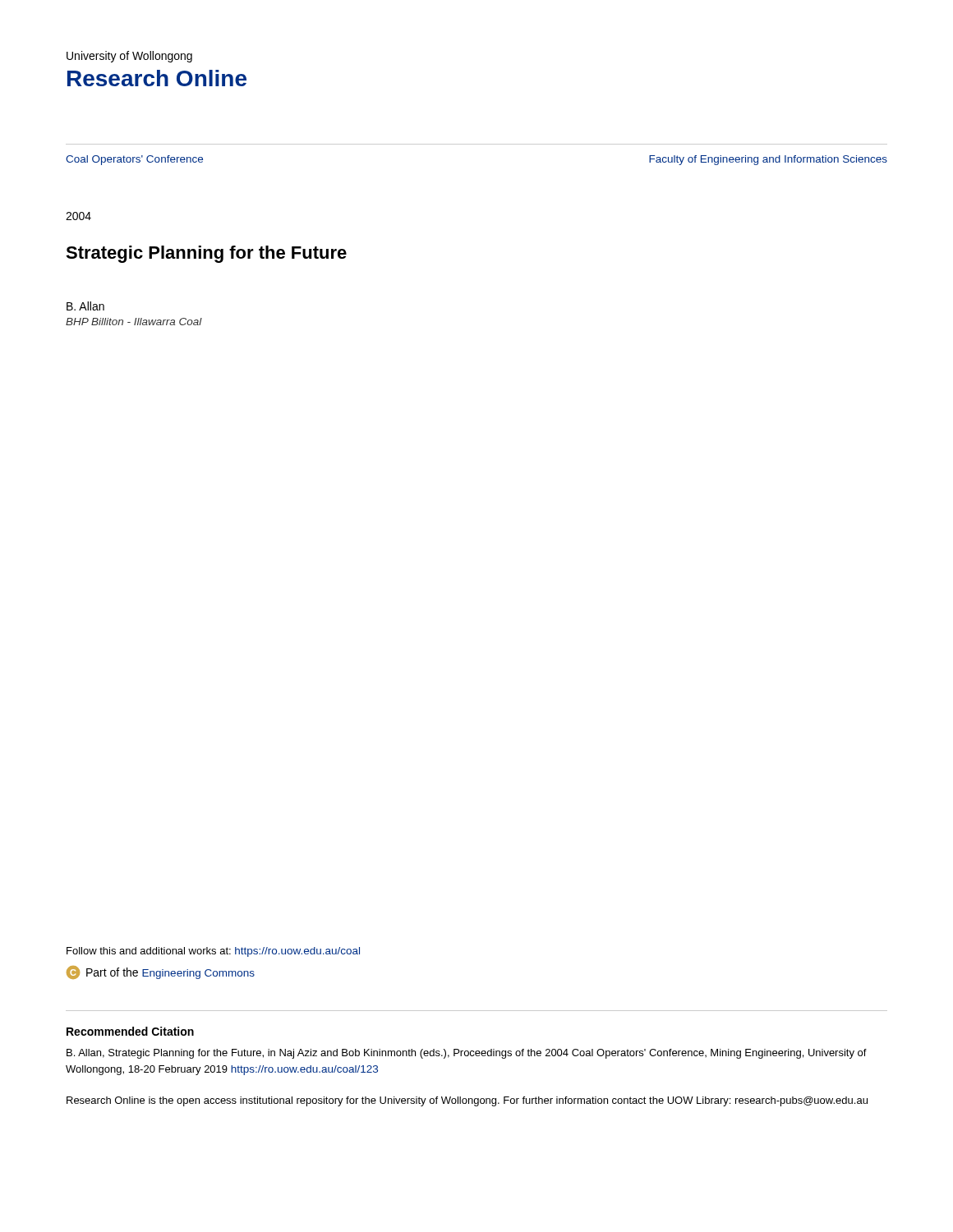Click on the text block with the text "Research Online is the"
Viewport: 953px width, 1232px height.
point(467,1100)
